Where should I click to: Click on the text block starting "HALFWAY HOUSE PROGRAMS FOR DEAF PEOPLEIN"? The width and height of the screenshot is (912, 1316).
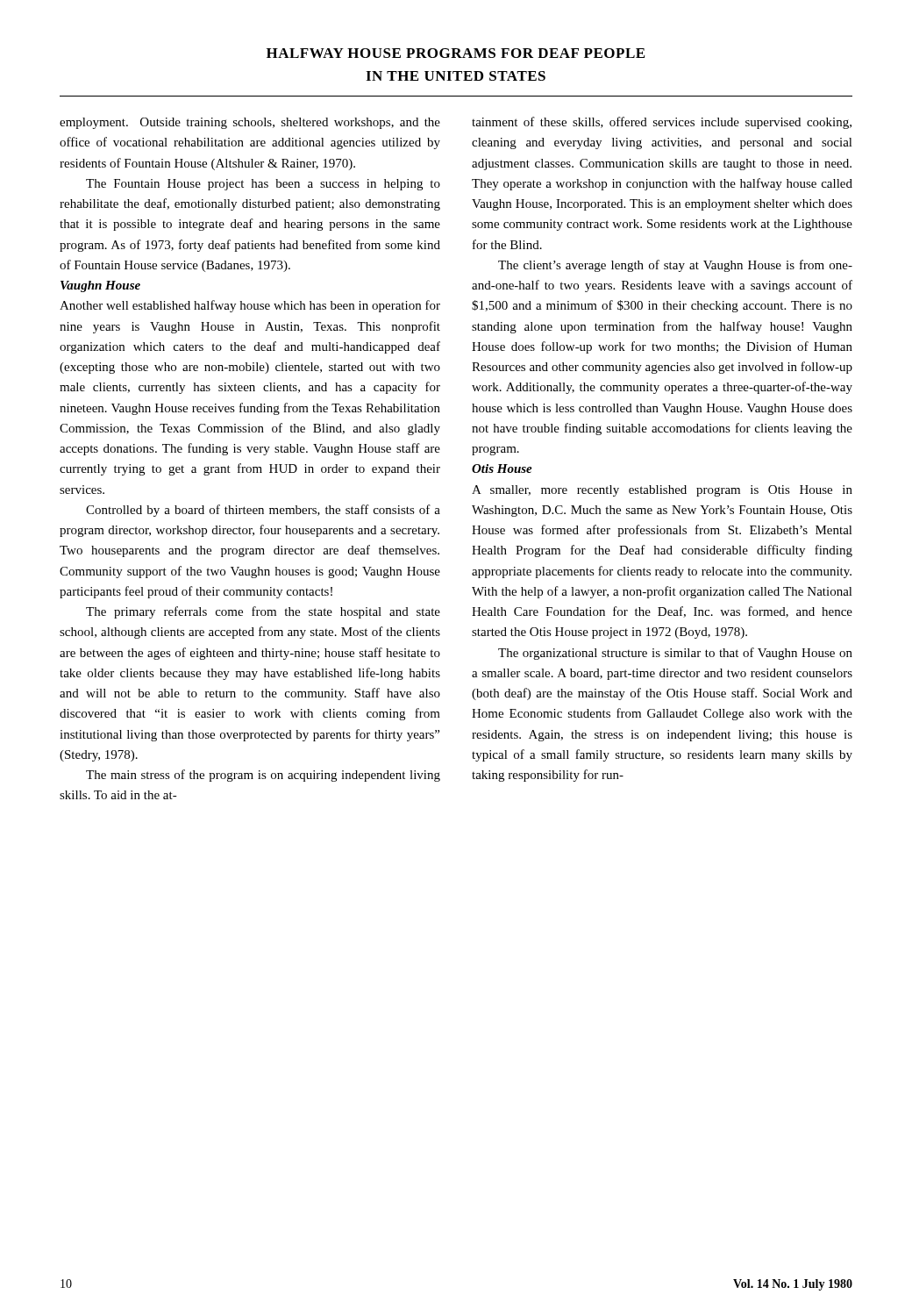tap(456, 64)
